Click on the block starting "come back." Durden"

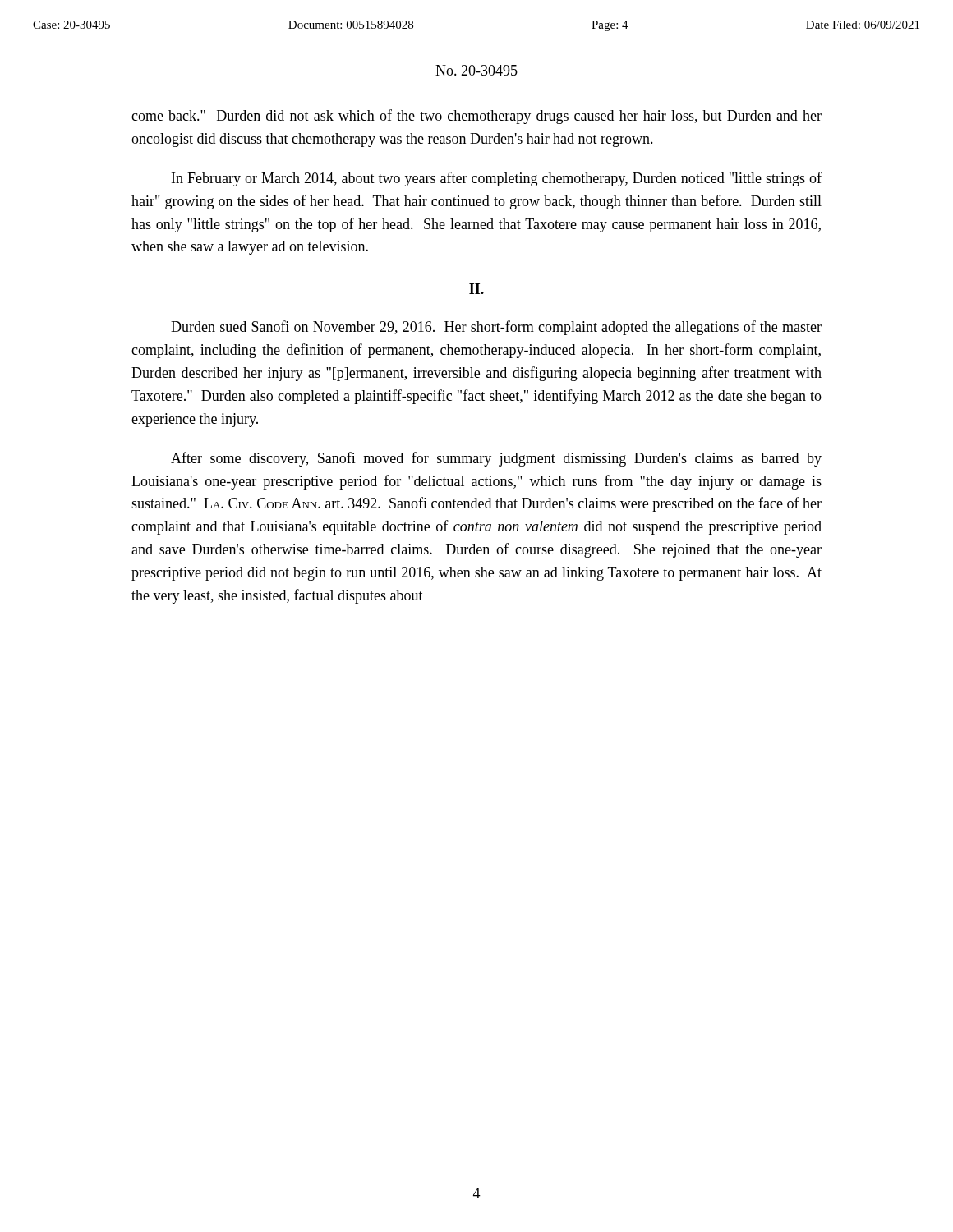(x=476, y=127)
